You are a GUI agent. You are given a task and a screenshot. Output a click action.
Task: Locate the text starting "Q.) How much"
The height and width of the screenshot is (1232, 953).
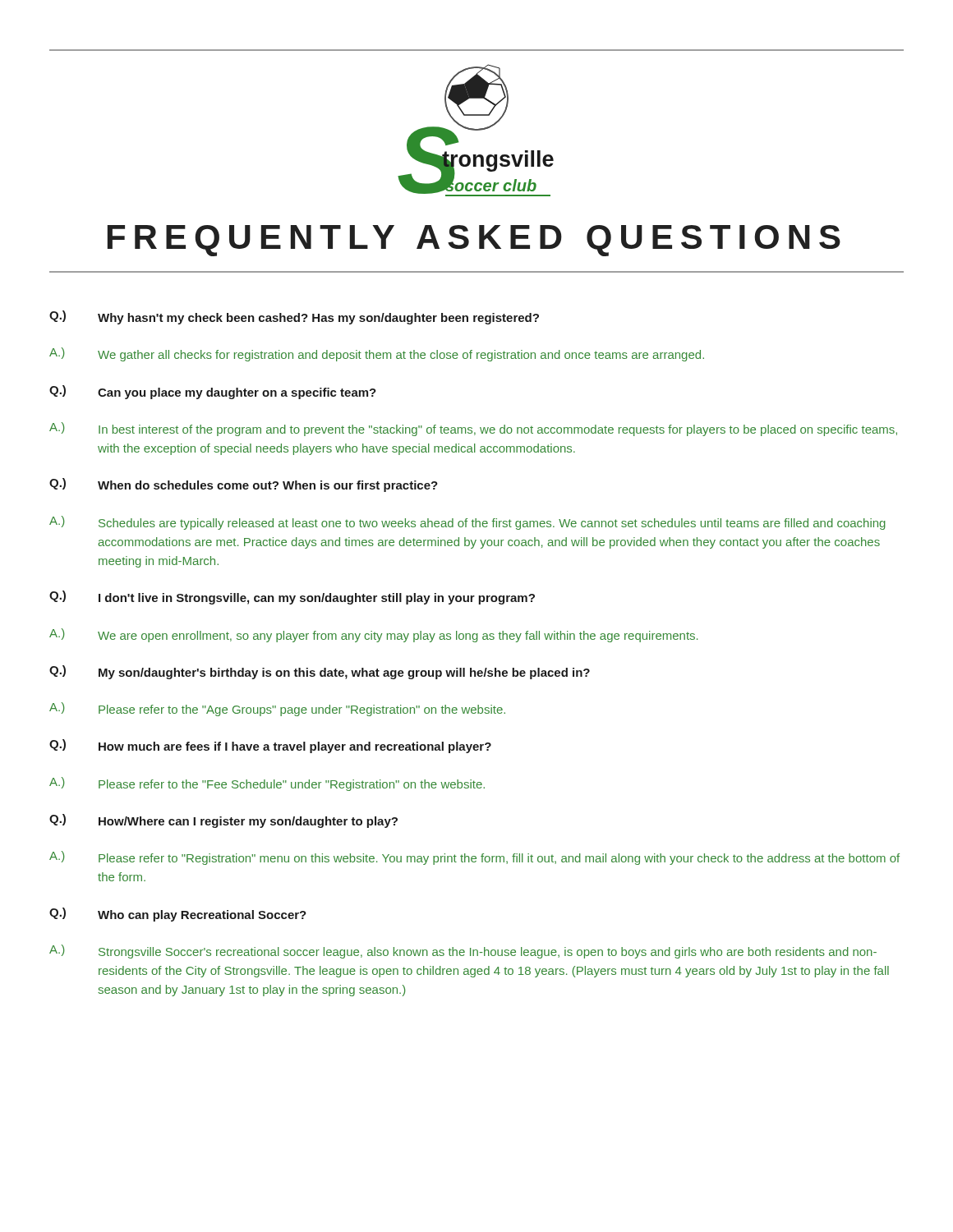click(x=476, y=747)
